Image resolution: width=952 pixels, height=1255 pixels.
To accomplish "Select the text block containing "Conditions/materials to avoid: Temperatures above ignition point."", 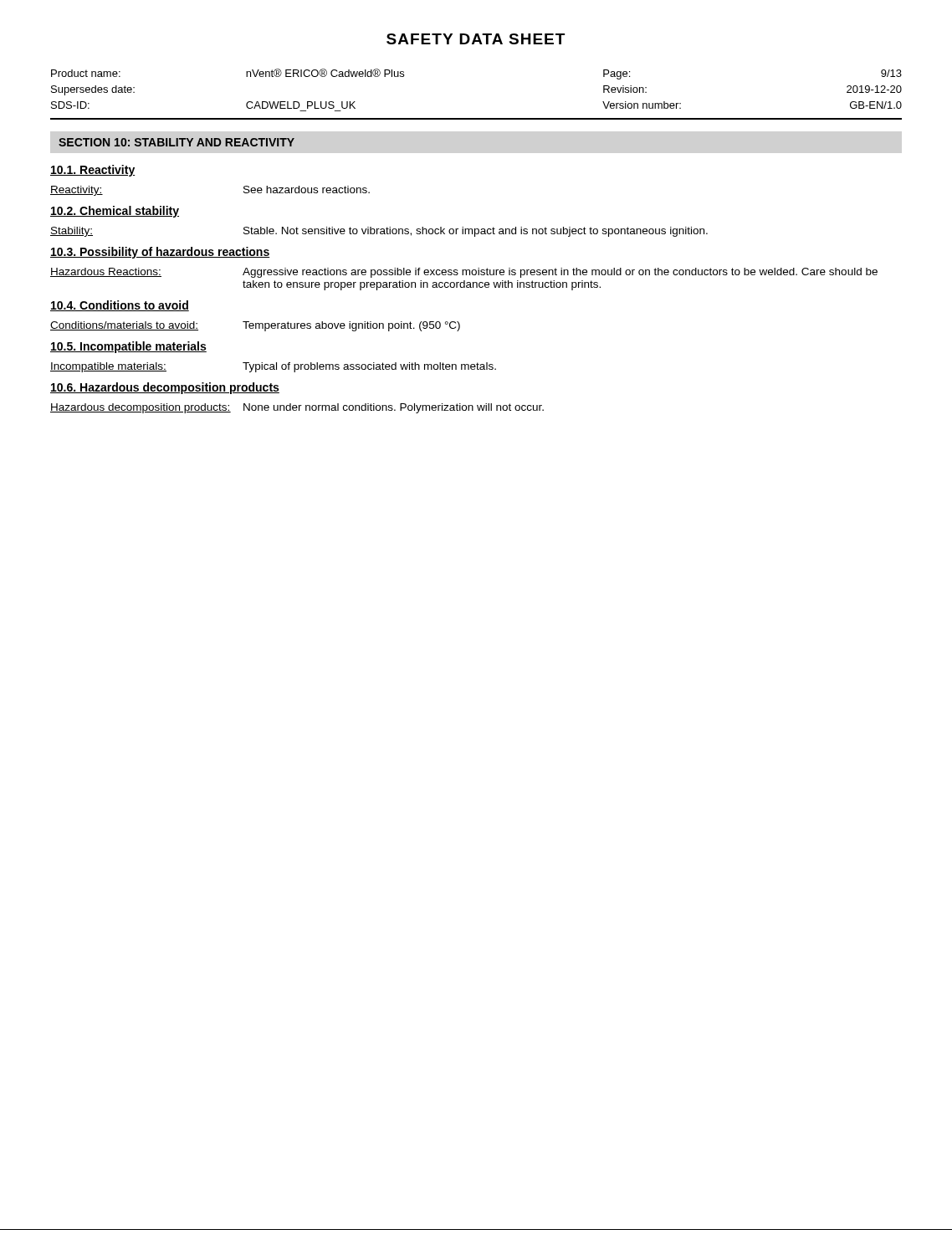I will click(255, 326).
